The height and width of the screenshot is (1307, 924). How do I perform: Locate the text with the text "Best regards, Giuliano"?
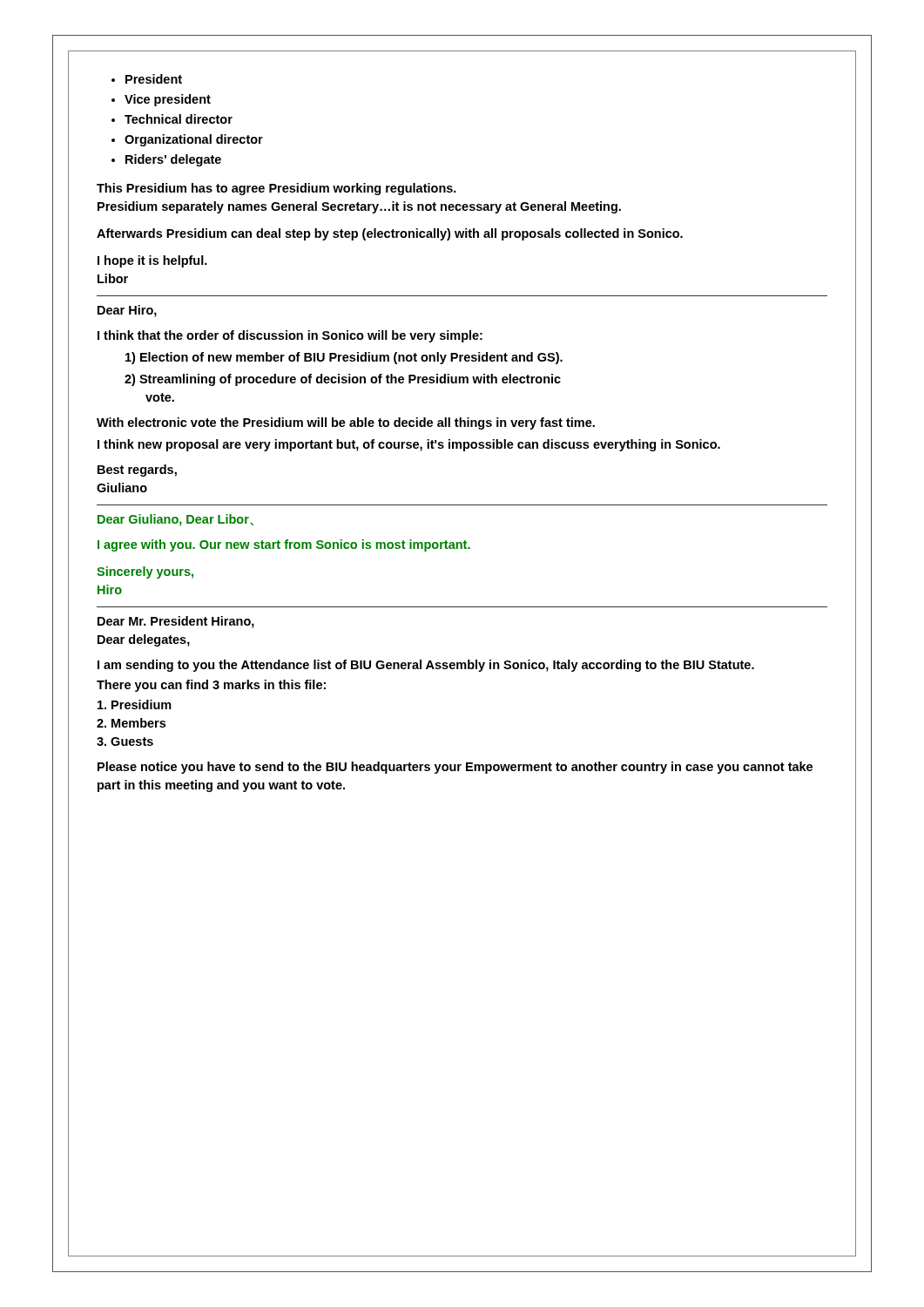pyautogui.click(x=137, y=471)
